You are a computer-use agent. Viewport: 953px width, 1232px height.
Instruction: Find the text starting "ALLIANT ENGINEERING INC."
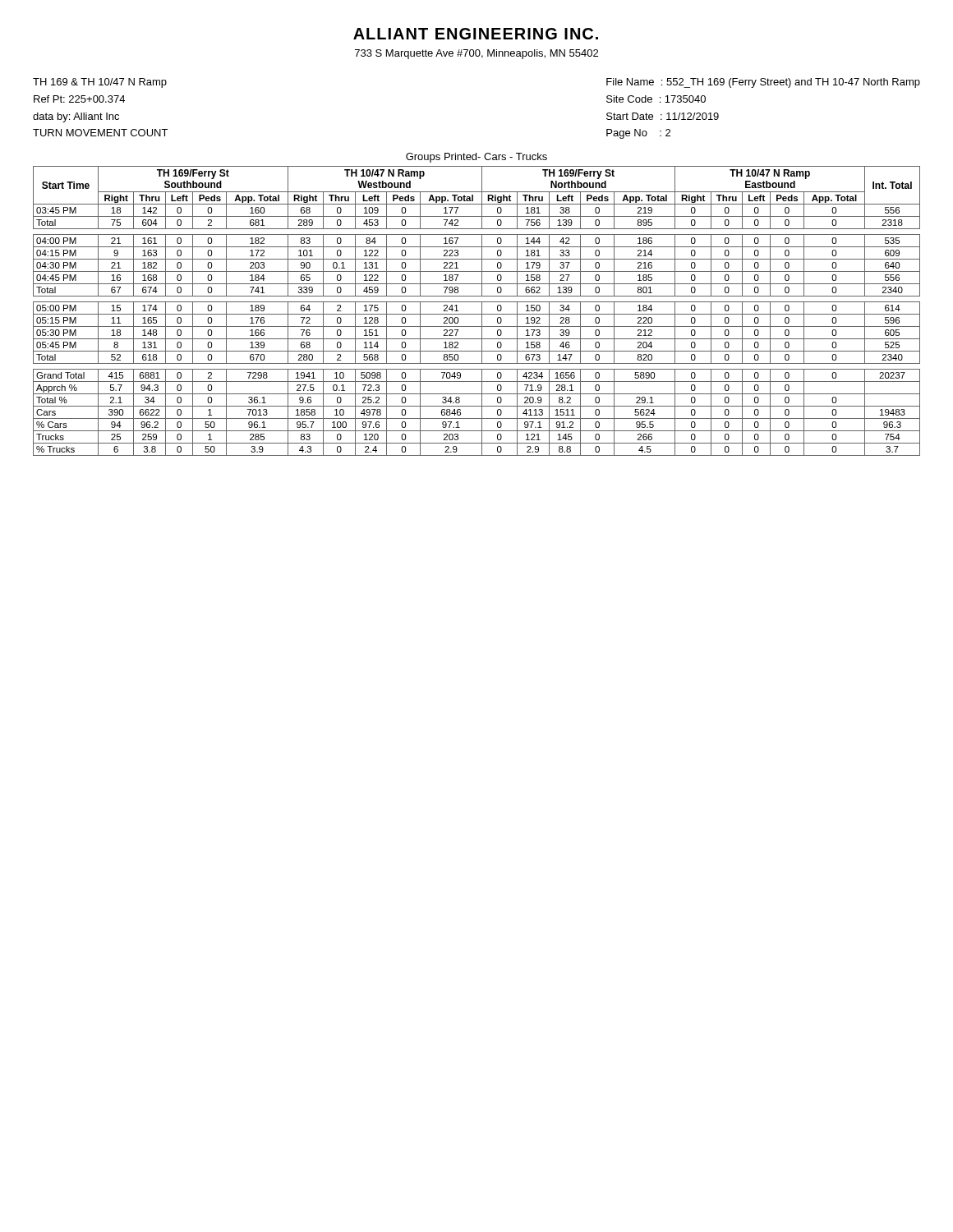(476, 34)
